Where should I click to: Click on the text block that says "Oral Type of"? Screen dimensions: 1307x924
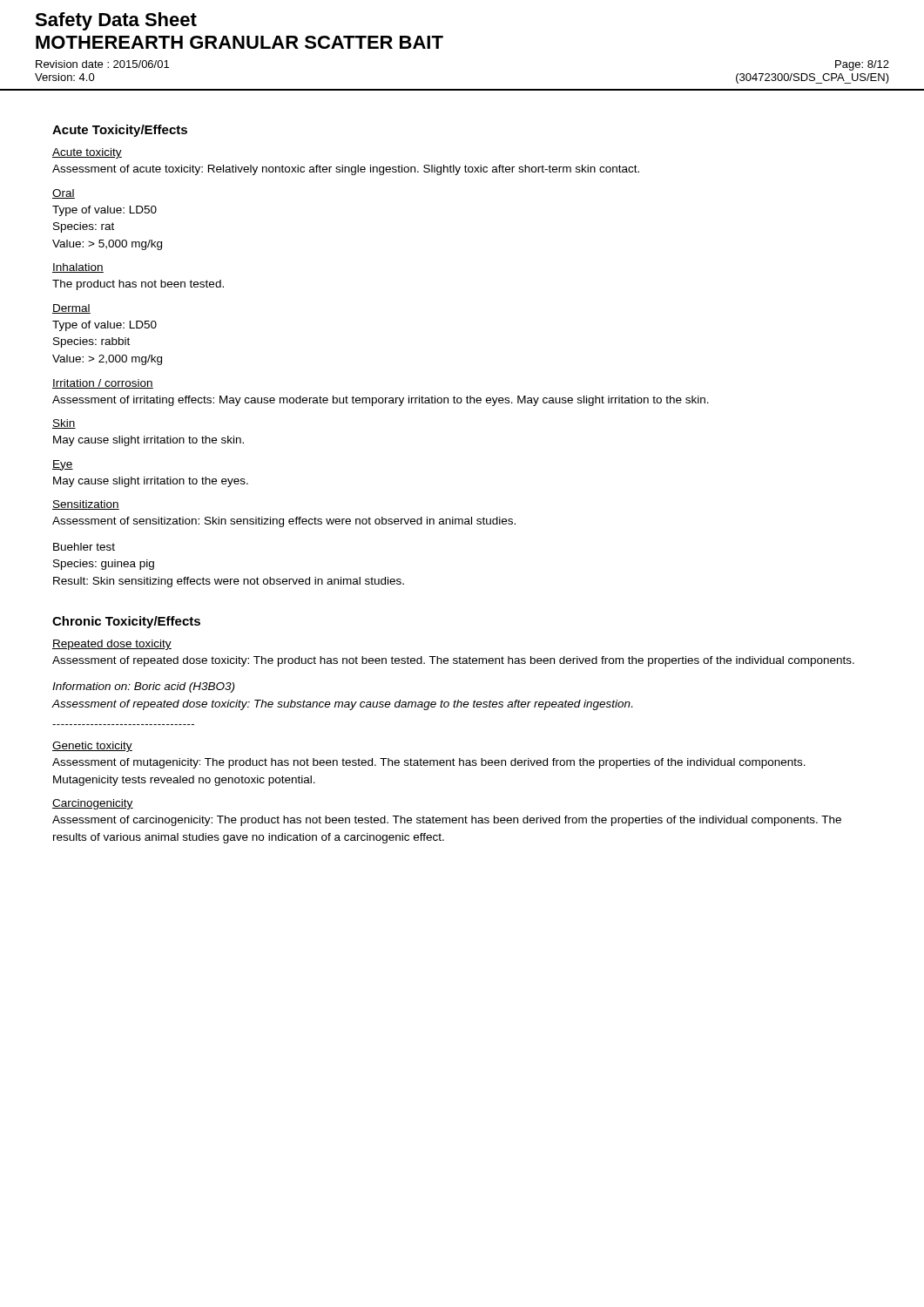(x=64, y=194)
